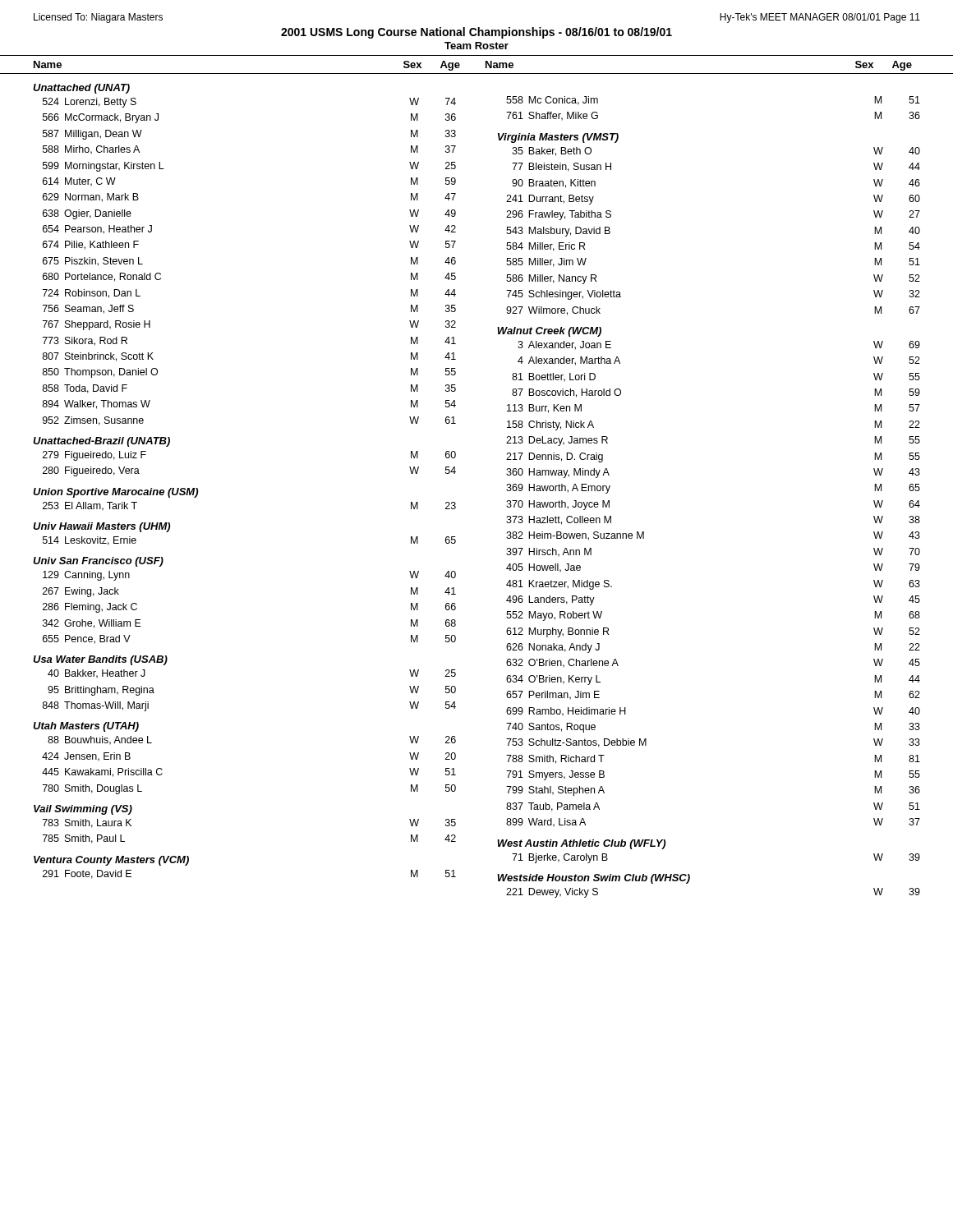Find the block starting "Team Roster"

476,46
